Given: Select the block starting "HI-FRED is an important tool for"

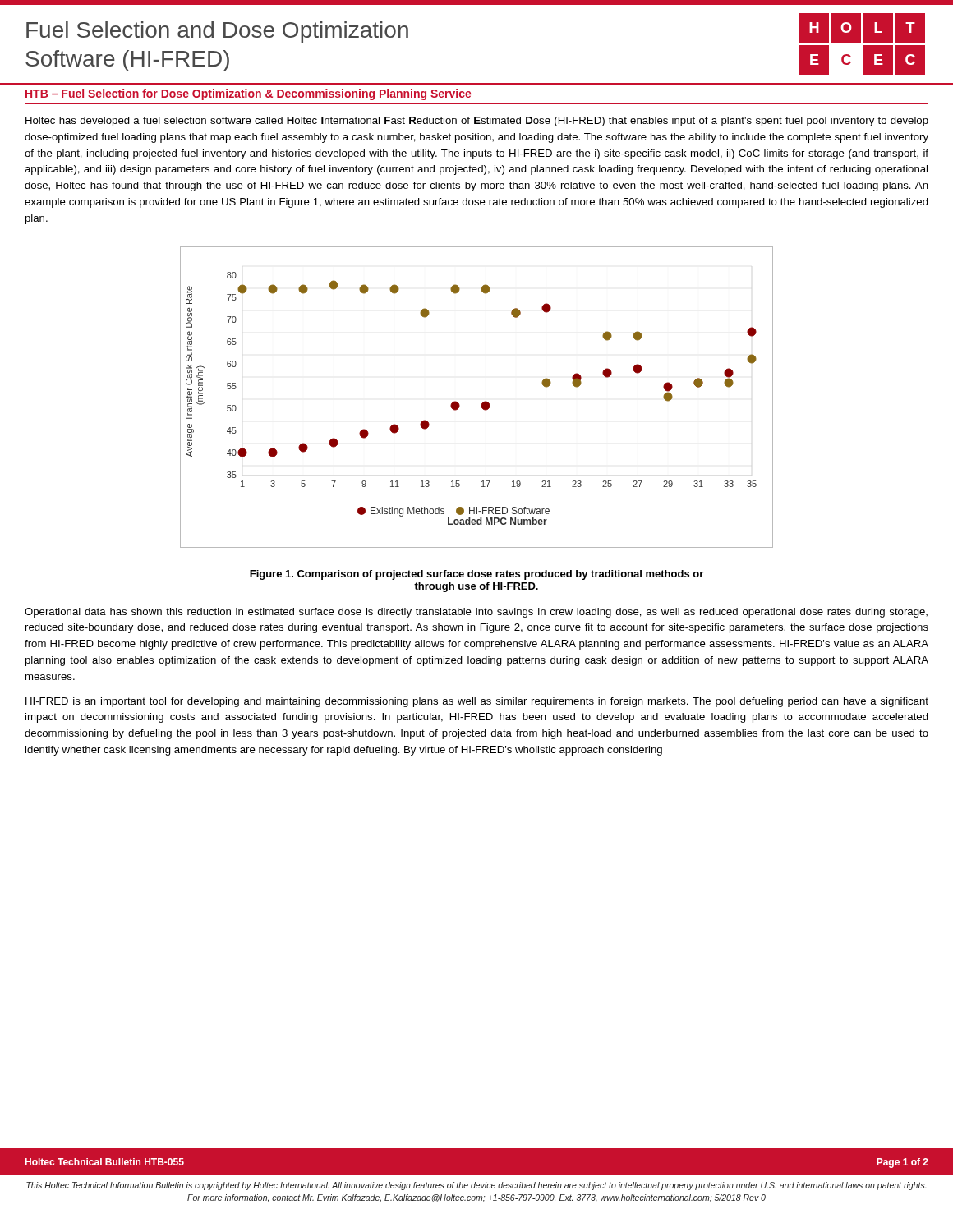Looking at the screenshot, I should 476,725.
